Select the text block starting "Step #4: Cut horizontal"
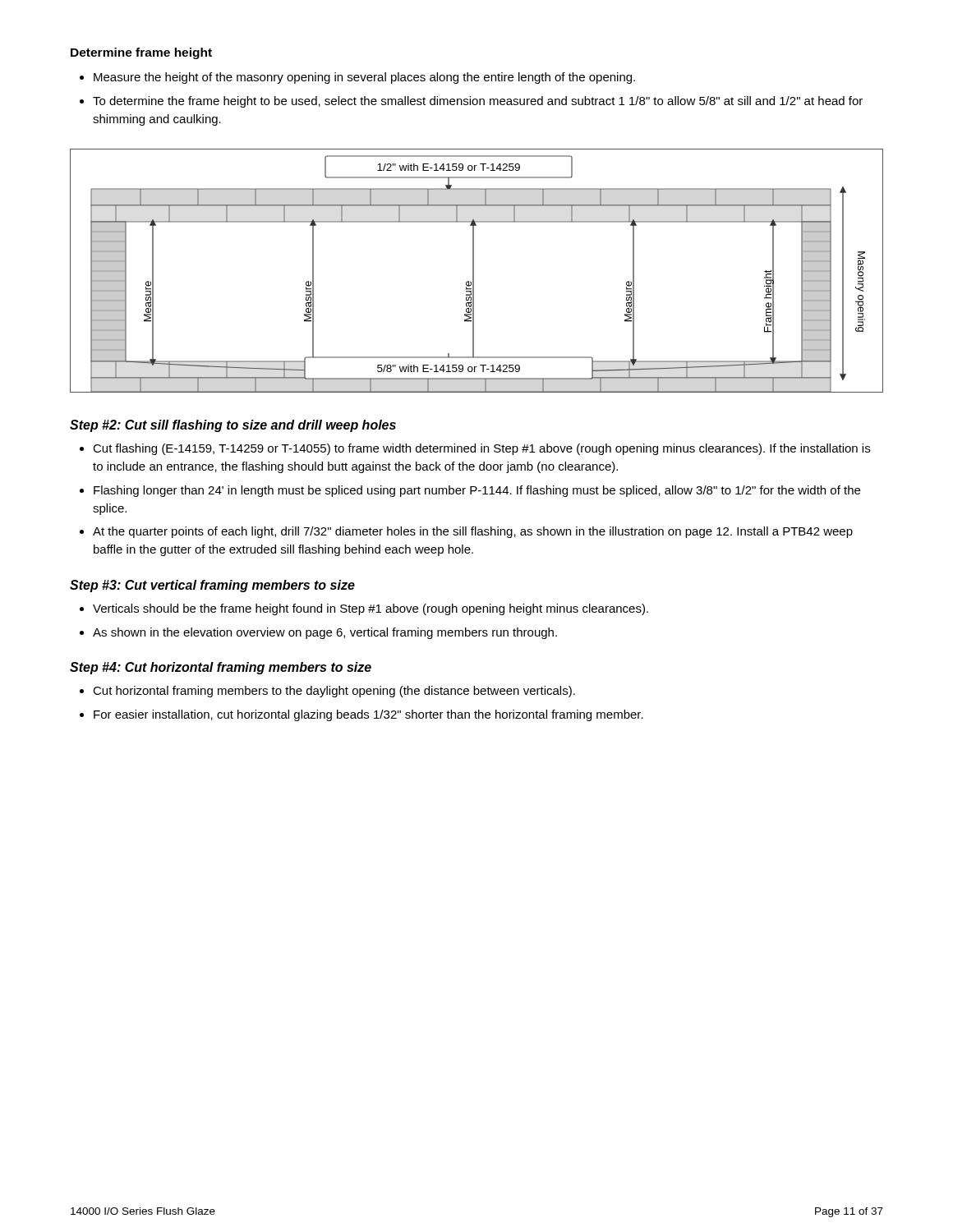953x1232 pixels. tap(221, 668)
